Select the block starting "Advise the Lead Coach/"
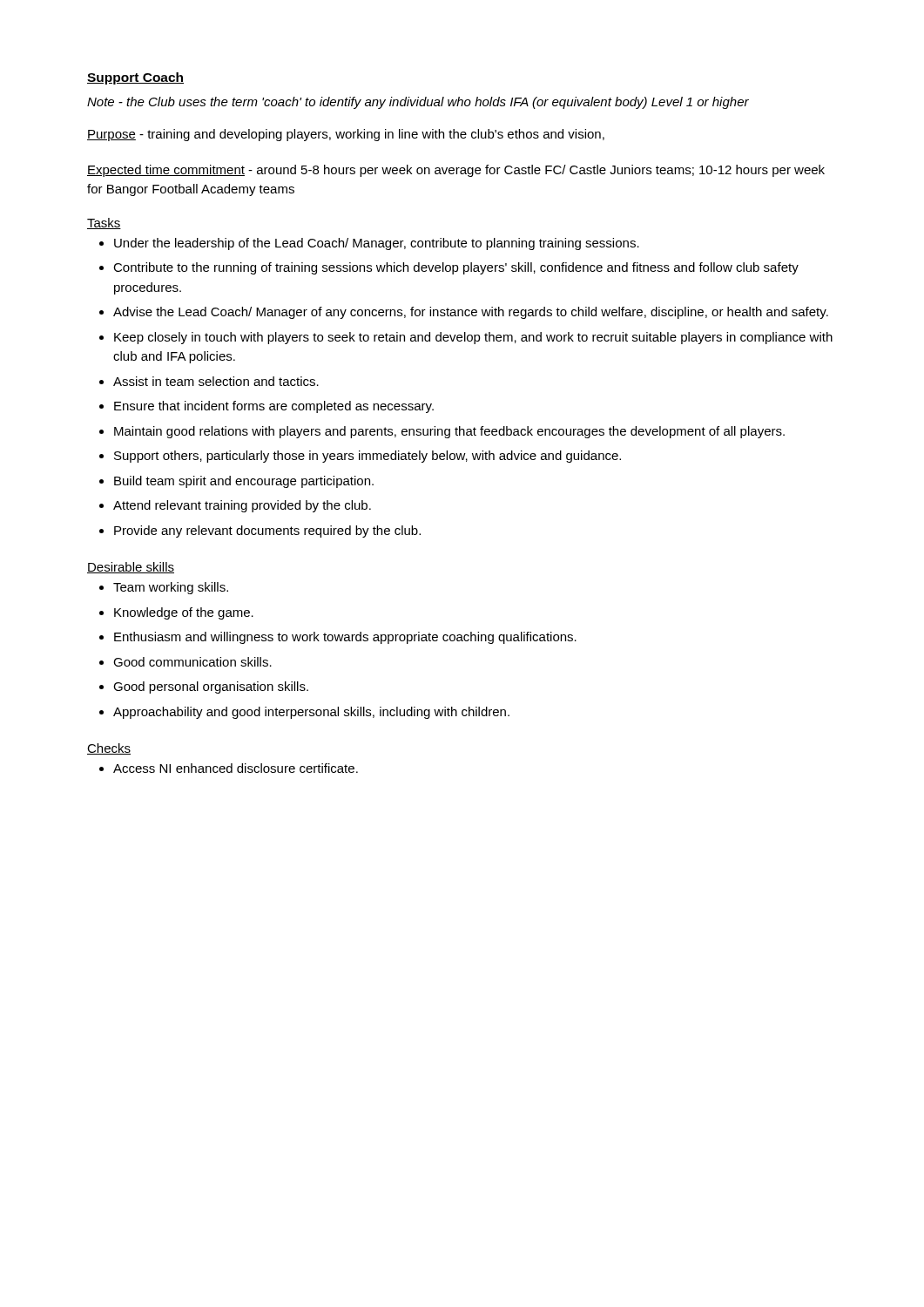Viewport: 924px width, 1307px height. click(x=471, y=312)
